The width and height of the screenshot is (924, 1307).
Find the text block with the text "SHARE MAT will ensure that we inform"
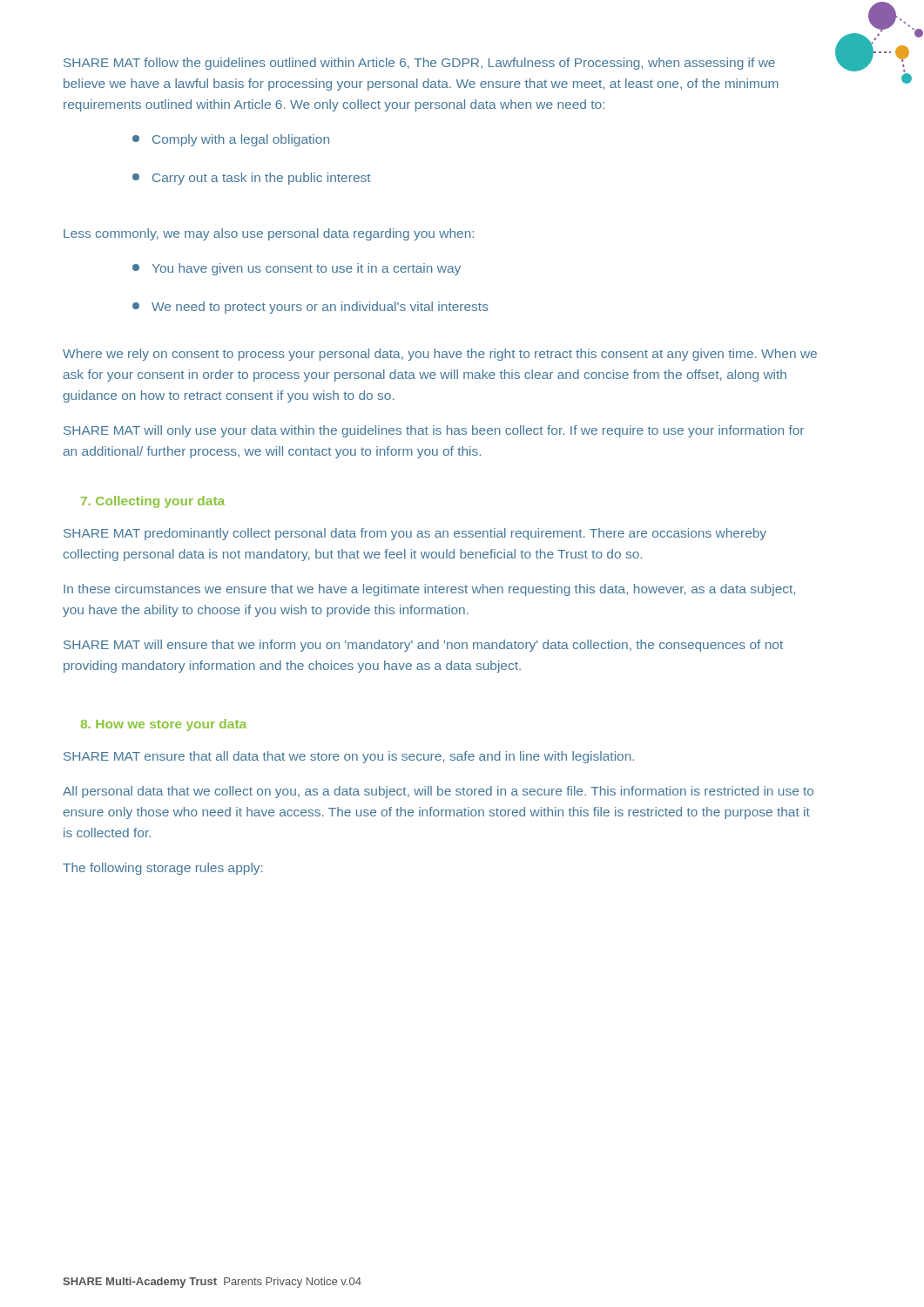(x=423, y=655)
